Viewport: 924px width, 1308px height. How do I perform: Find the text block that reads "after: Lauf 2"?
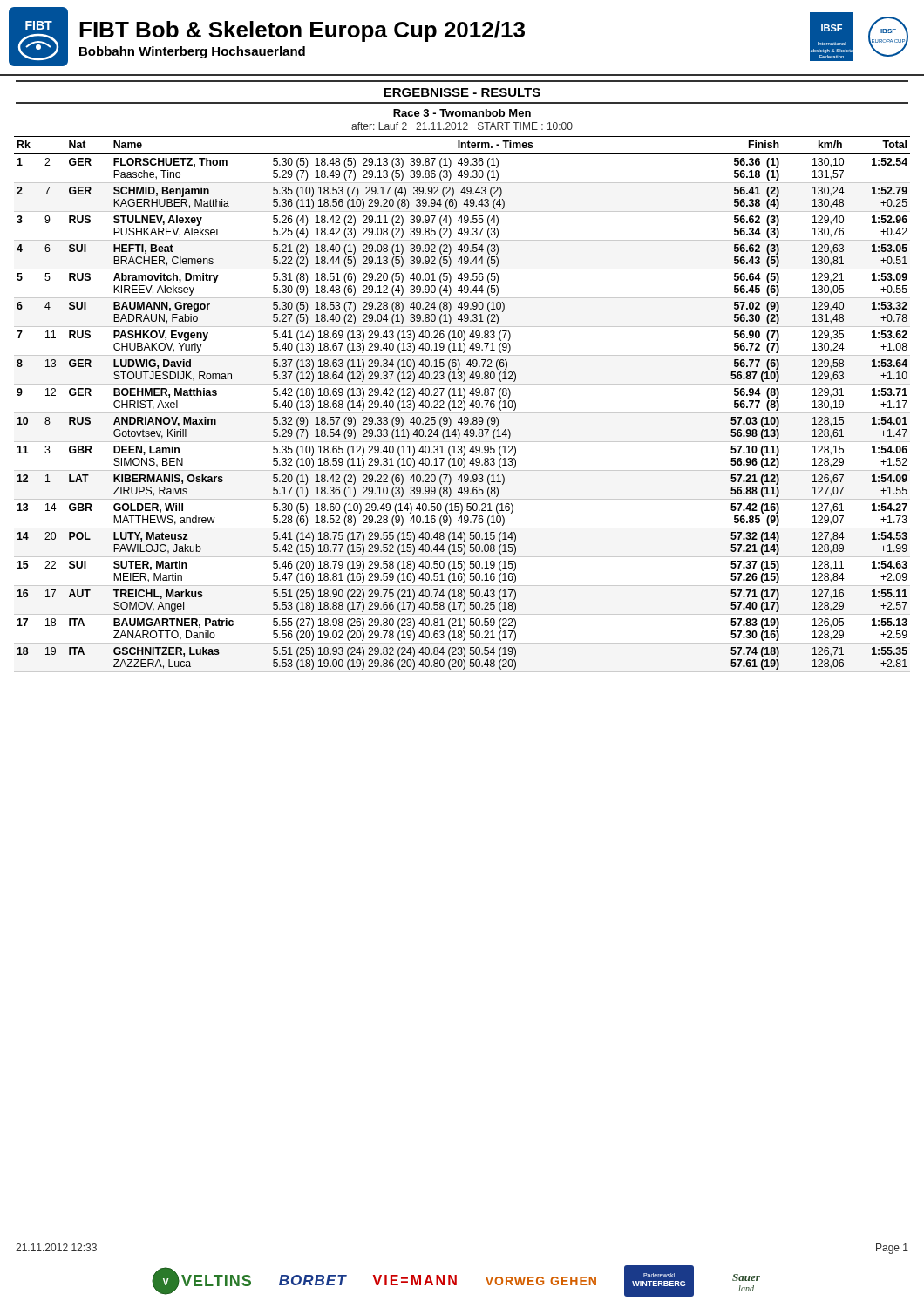point(462,126)
